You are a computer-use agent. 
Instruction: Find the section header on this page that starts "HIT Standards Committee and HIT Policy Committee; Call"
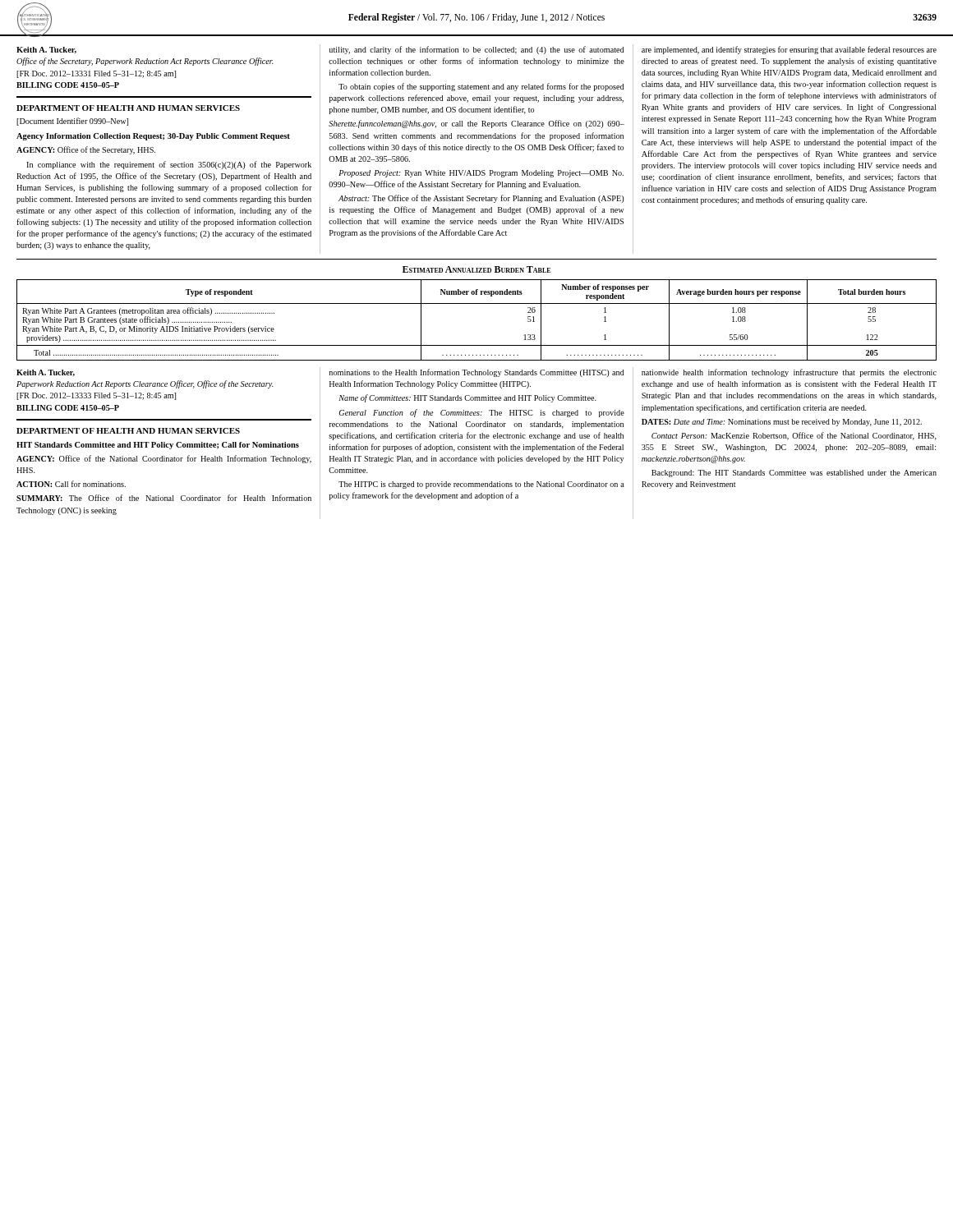click(x=158, y=445)
